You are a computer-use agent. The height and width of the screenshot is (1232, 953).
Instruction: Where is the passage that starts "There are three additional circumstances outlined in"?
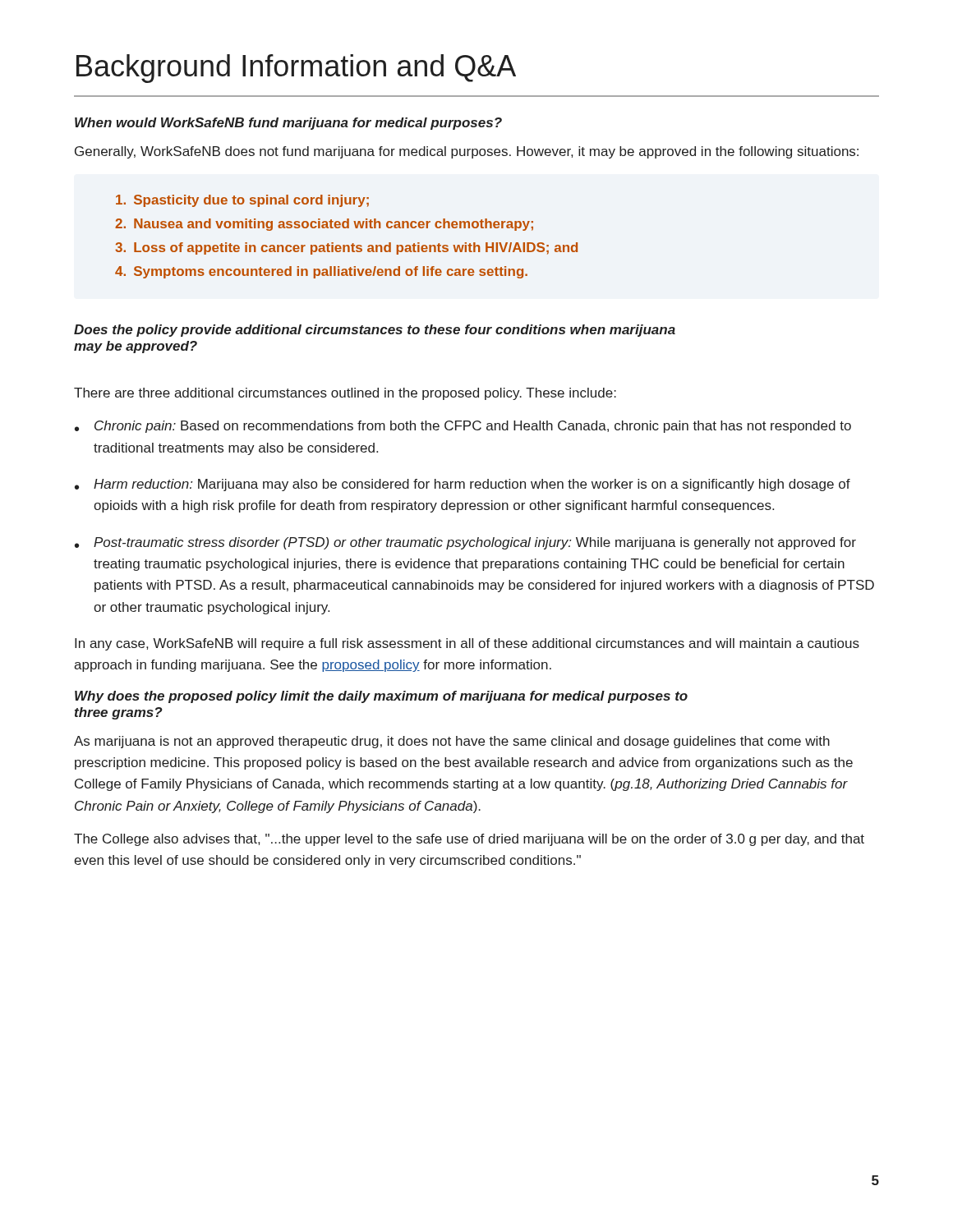point(345,393)
